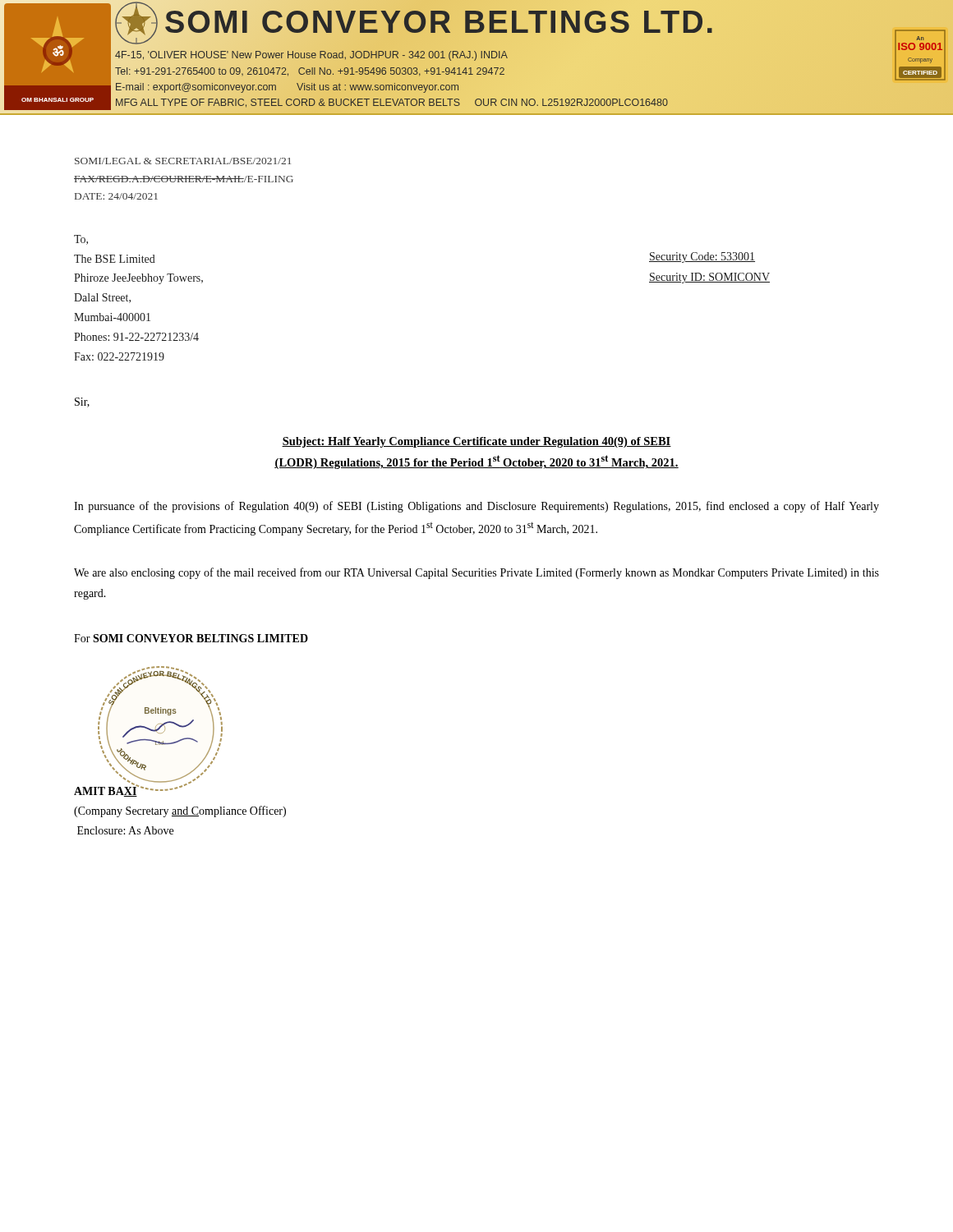Viewport: 953px width, 1232px height.
Task: Locate the section header that opens with "Subject: Half Yearly Compliance Certificate under Regulation 40(9)"
Action: [x=476, y=452]
